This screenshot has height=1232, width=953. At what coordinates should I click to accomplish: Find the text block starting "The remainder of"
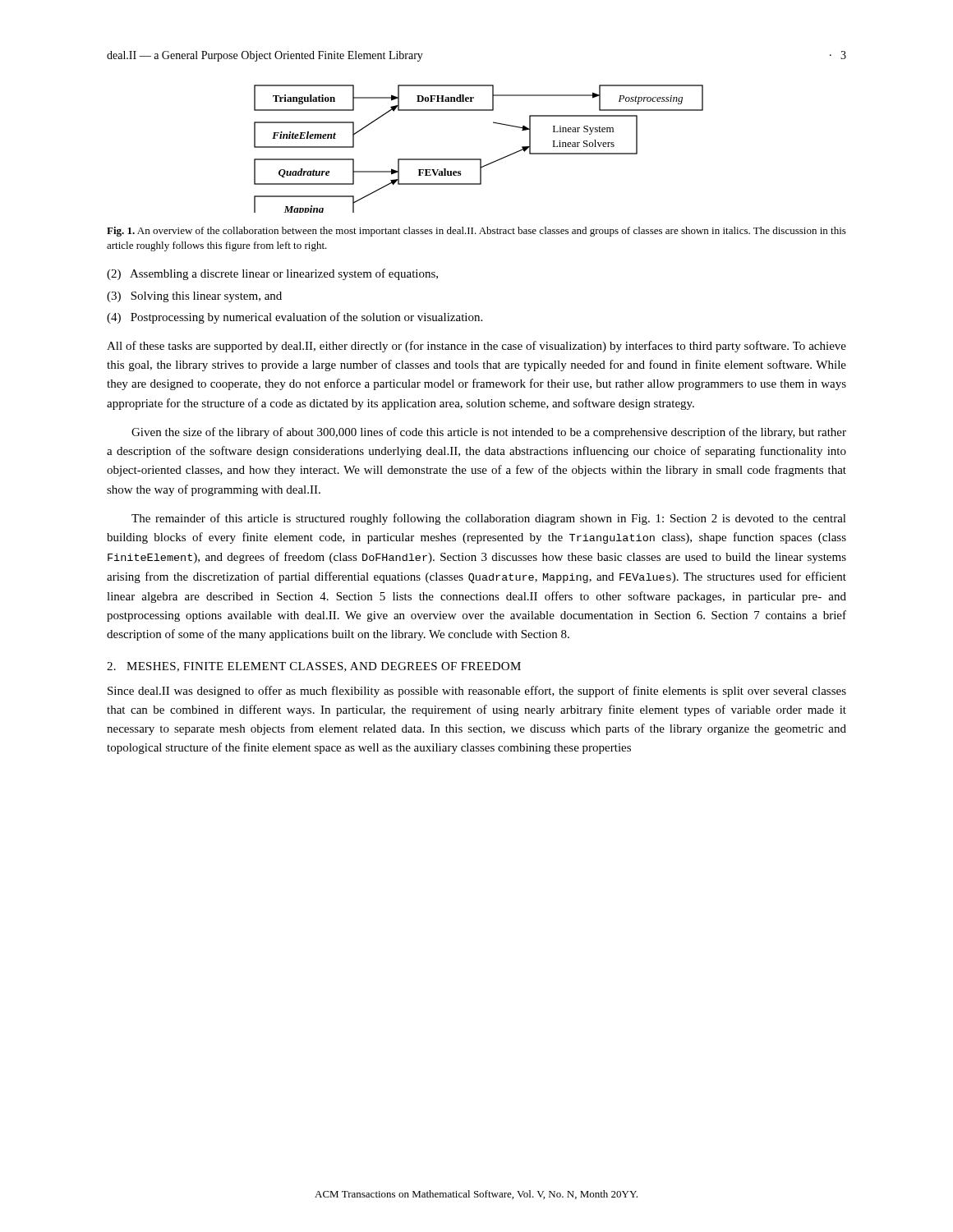(476, 576)
